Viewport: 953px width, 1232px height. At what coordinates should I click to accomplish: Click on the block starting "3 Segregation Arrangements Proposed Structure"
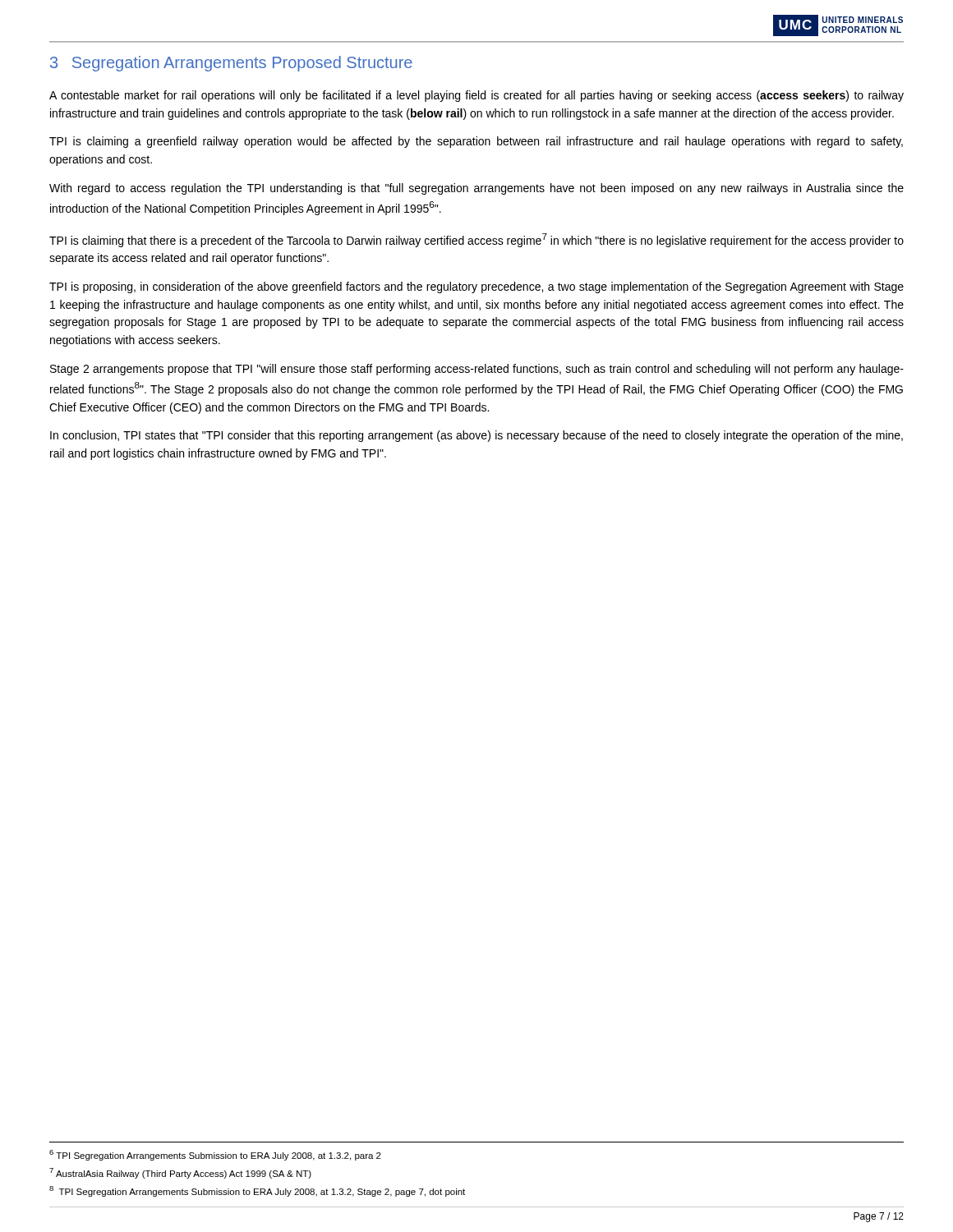coord(231,64)
